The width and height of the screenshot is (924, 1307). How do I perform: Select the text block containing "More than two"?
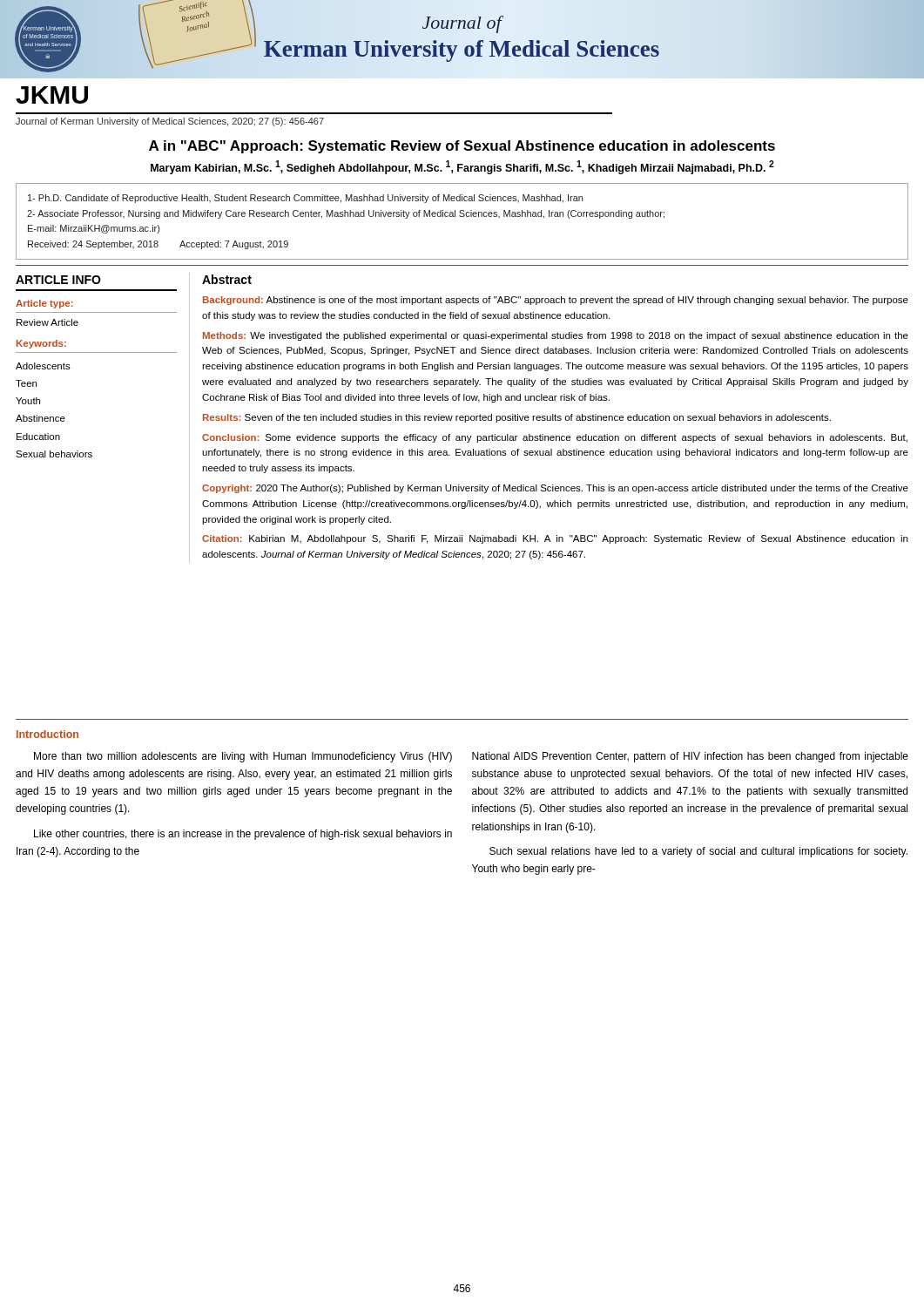point(234,804)
